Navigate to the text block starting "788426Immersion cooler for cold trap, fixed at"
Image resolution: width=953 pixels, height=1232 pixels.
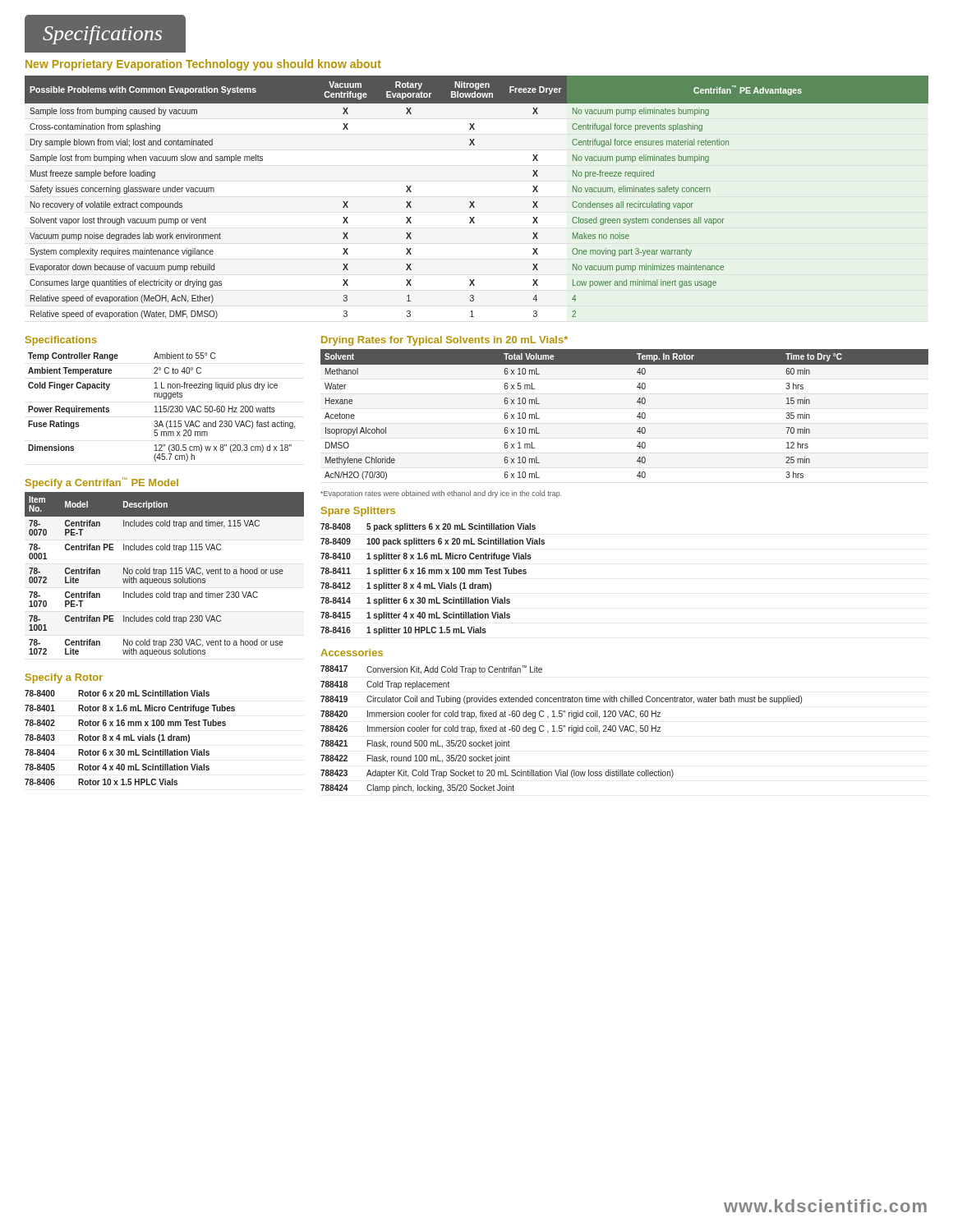(491, 729)
